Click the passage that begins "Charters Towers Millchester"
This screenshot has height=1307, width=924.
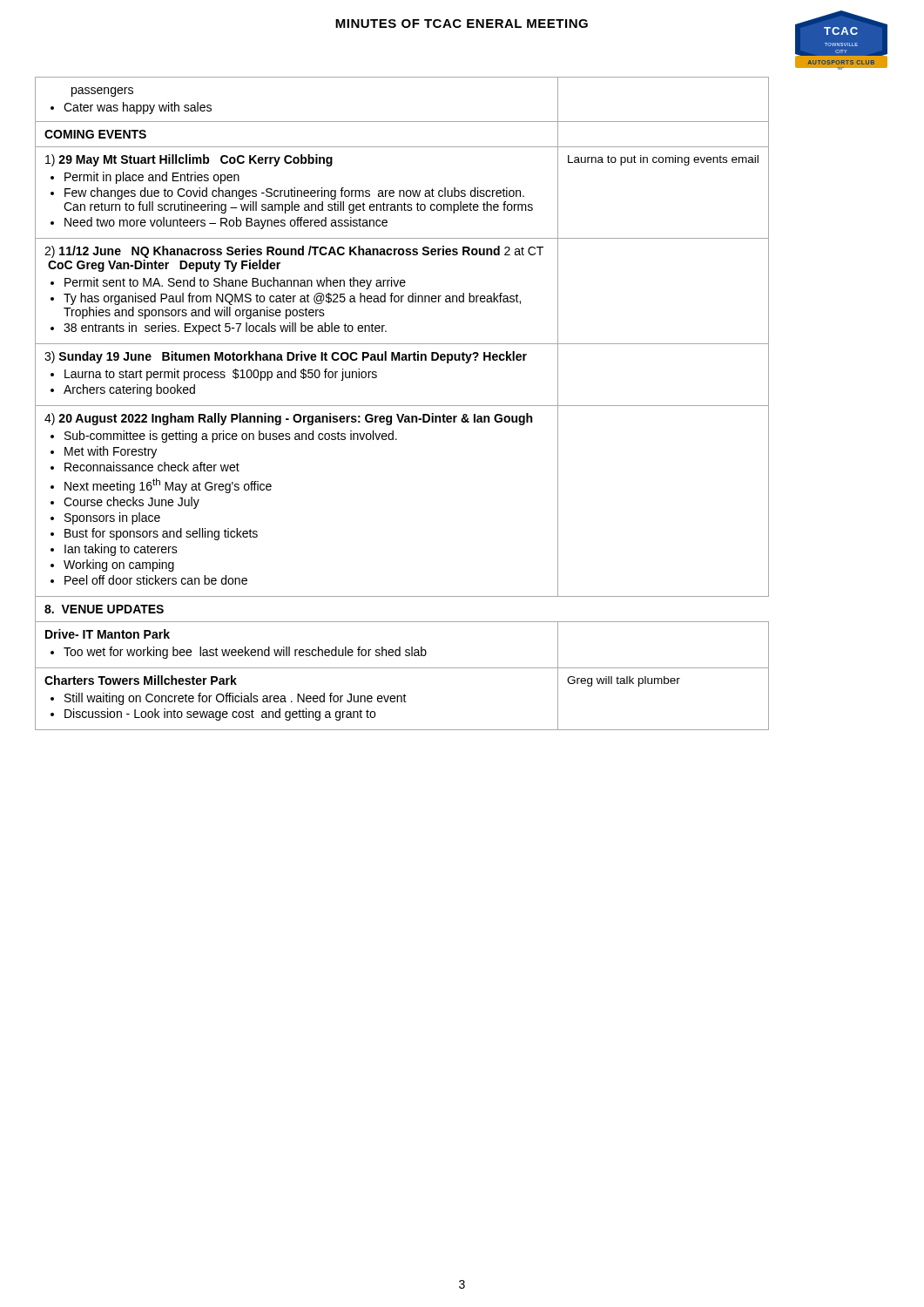click(x=297, y=697)
